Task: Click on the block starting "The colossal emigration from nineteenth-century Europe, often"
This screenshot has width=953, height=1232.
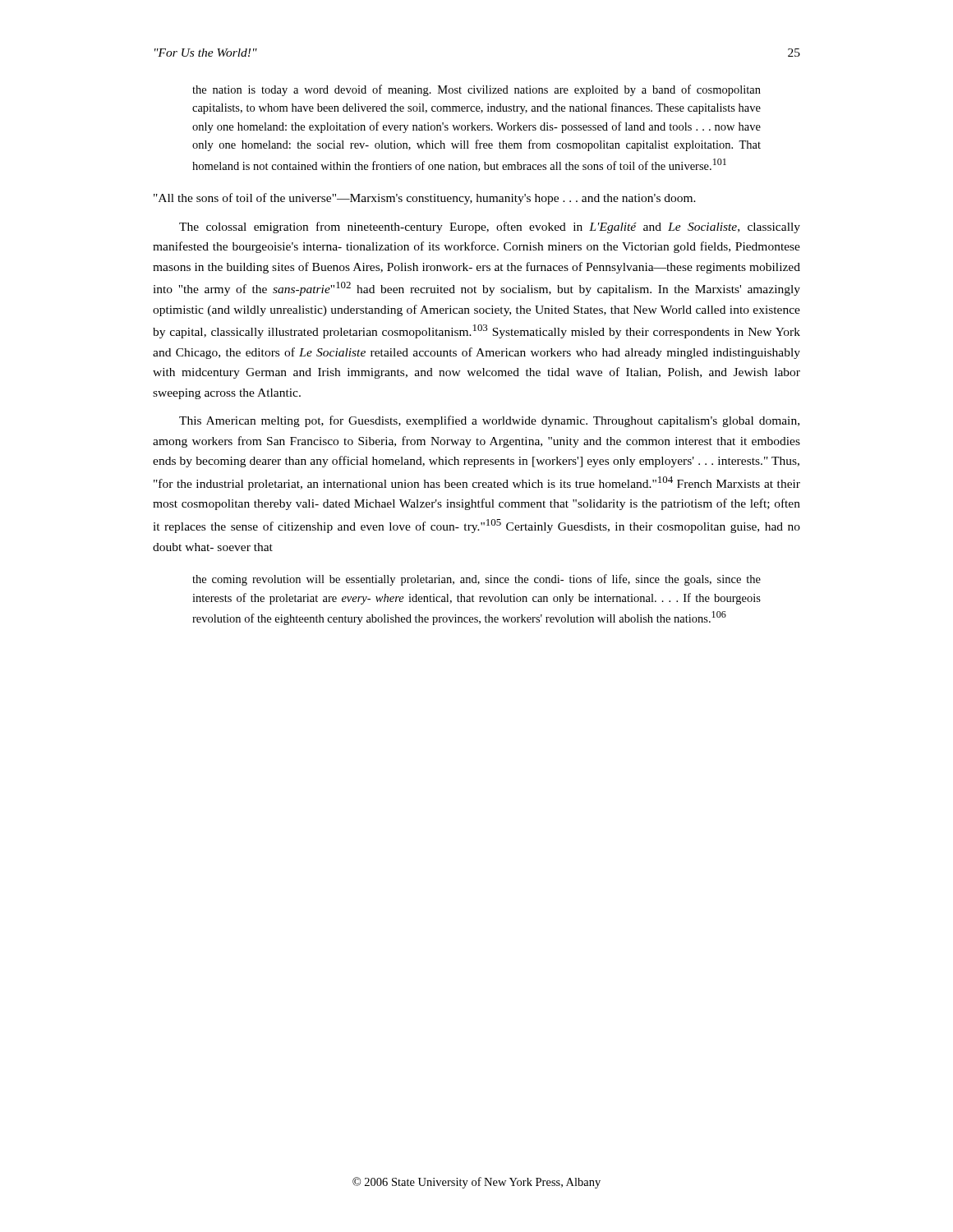Action: 476,310
